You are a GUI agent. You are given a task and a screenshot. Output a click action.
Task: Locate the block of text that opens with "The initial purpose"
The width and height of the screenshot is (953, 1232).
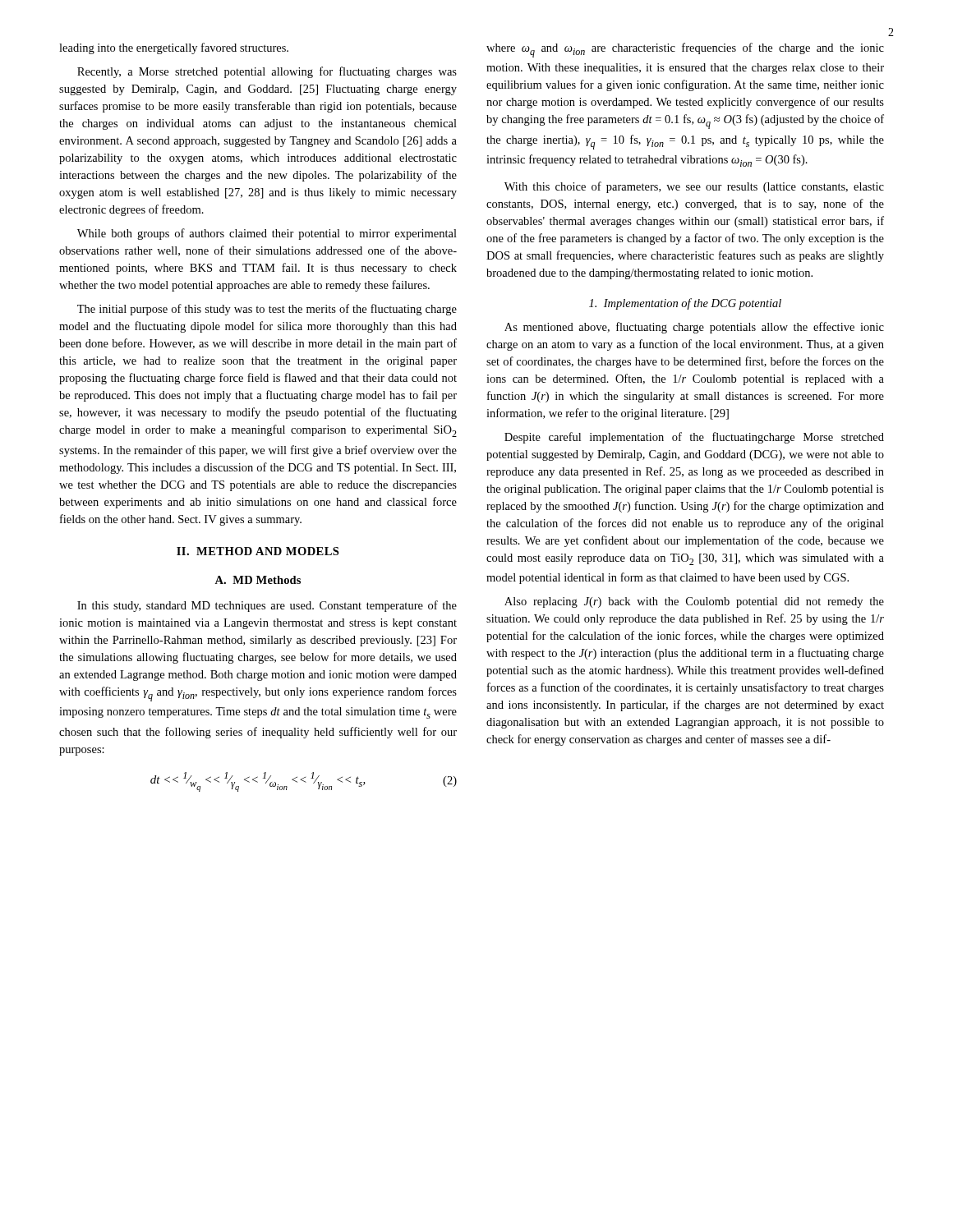(x=258, y=414)
